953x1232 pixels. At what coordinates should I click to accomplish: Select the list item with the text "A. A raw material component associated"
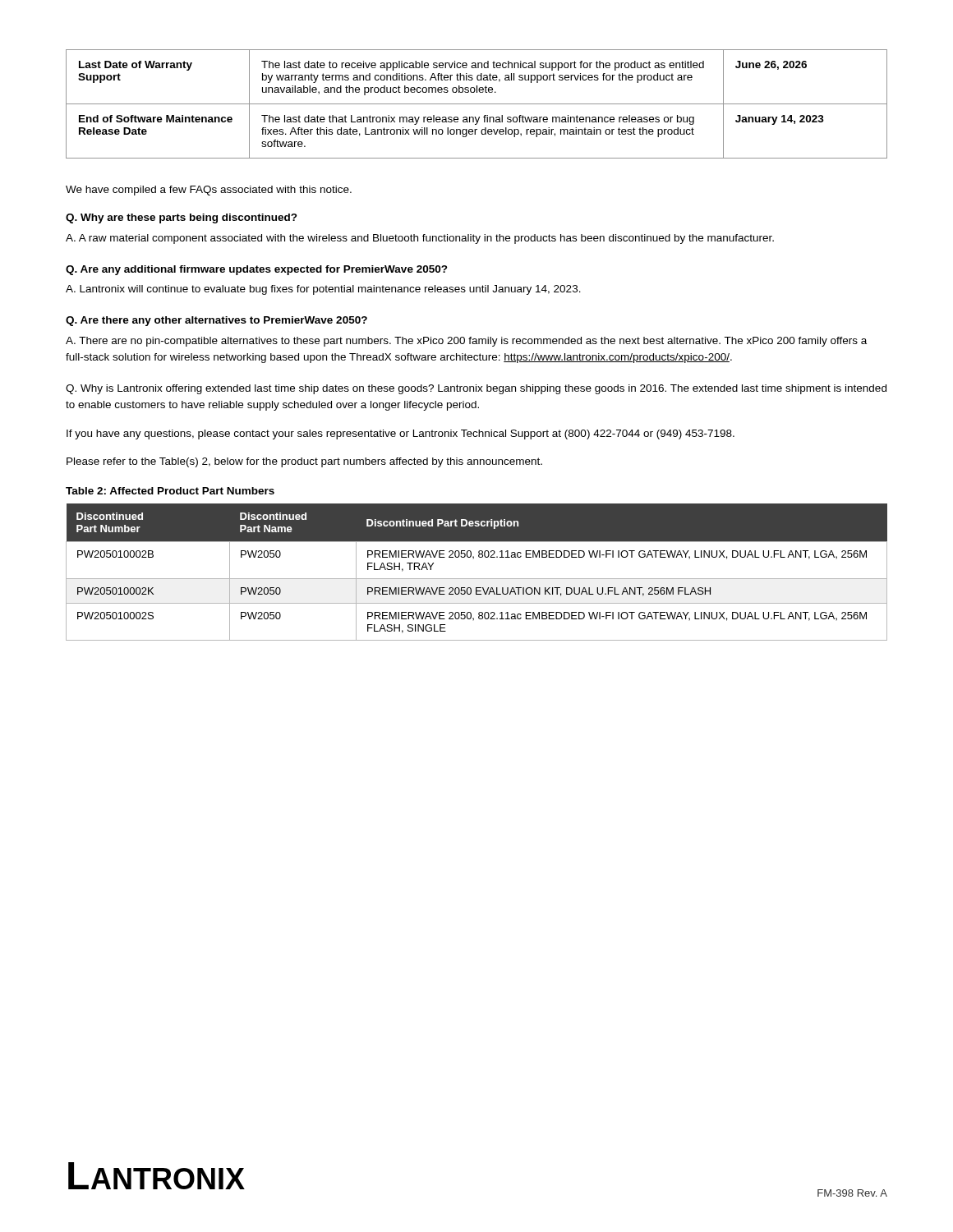click(420, 237)
